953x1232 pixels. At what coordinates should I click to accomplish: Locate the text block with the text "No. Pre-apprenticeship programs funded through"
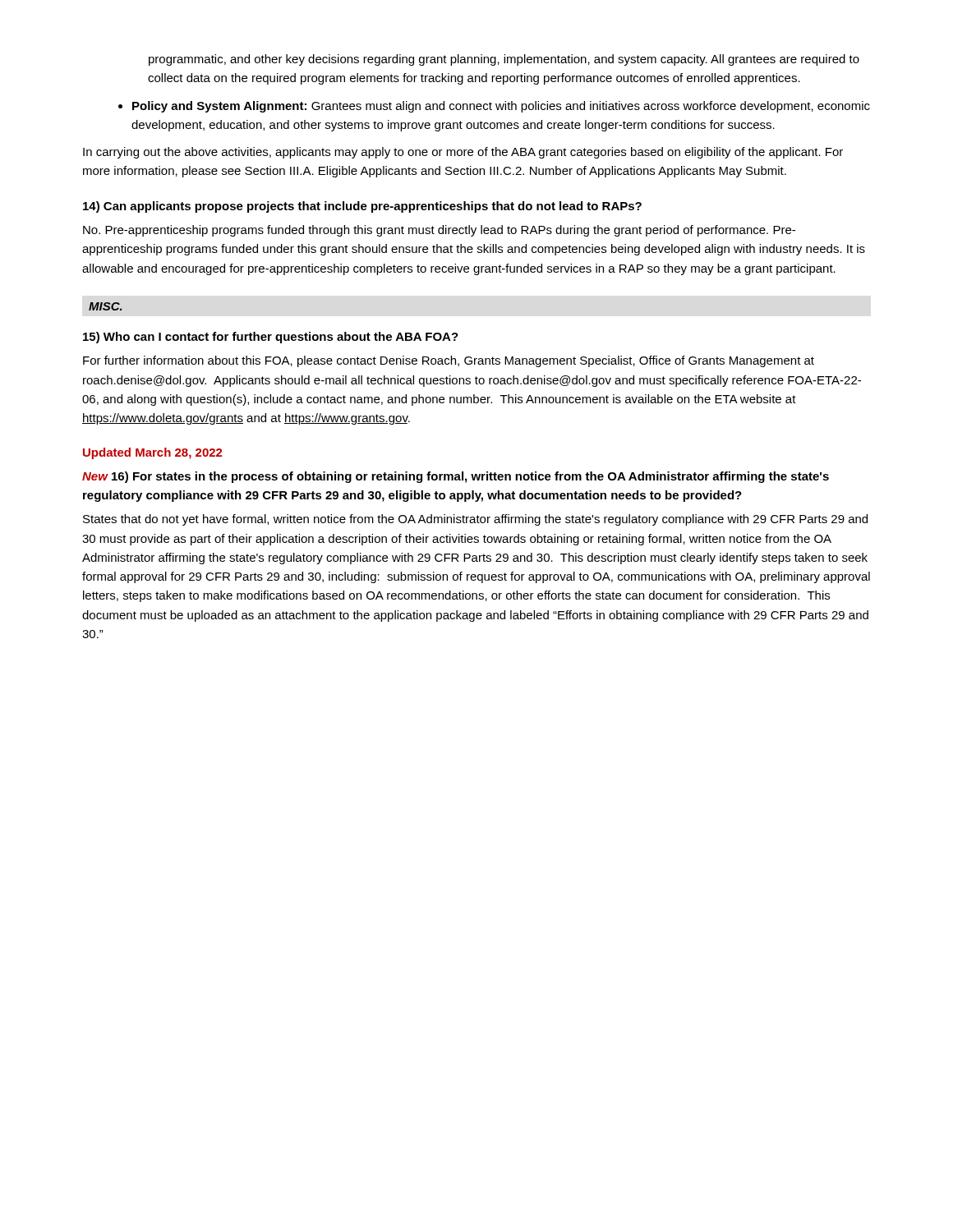474,249
